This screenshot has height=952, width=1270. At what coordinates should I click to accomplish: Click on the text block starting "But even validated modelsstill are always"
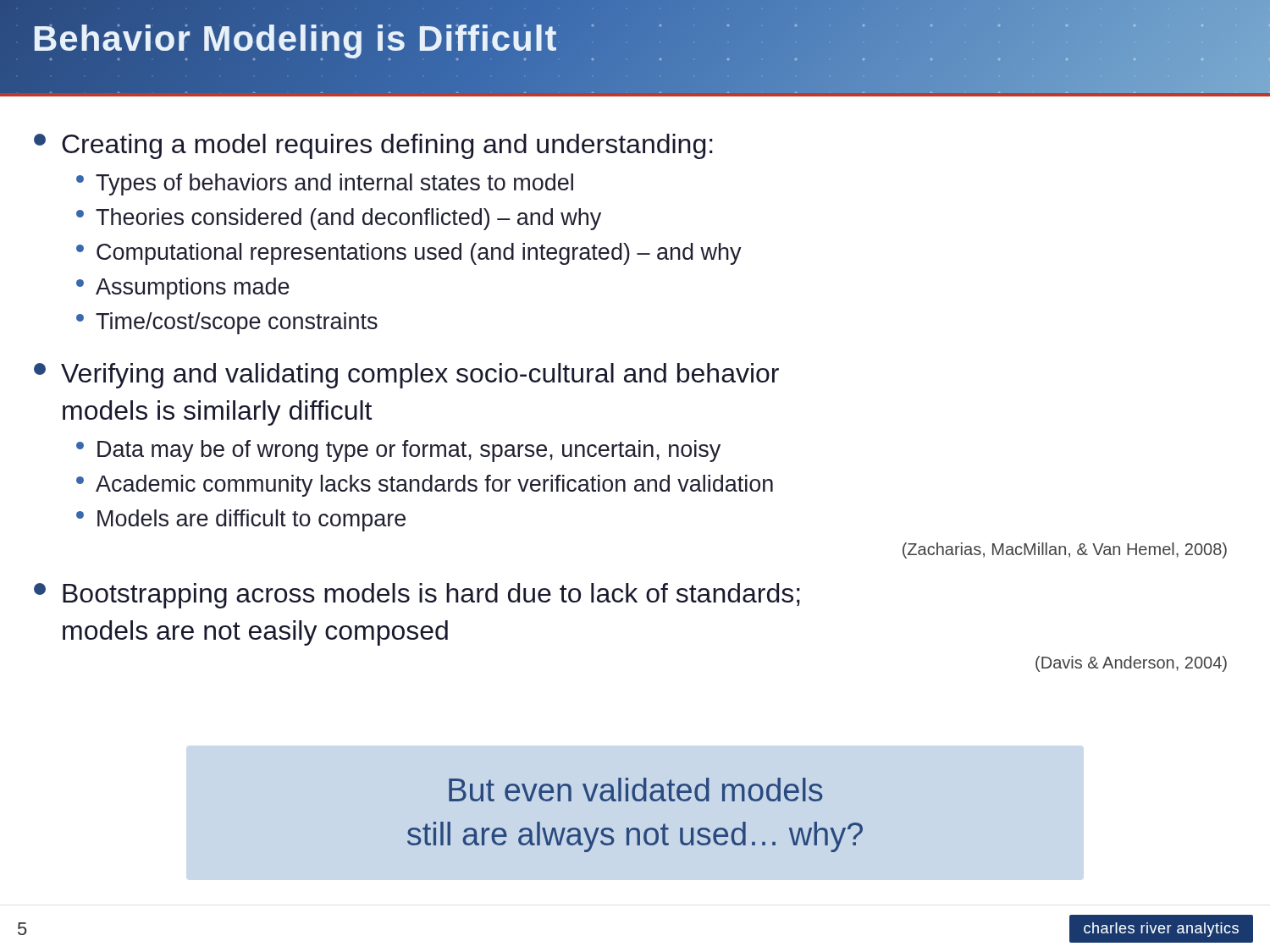pyautogui.click(x=635, y=813)
